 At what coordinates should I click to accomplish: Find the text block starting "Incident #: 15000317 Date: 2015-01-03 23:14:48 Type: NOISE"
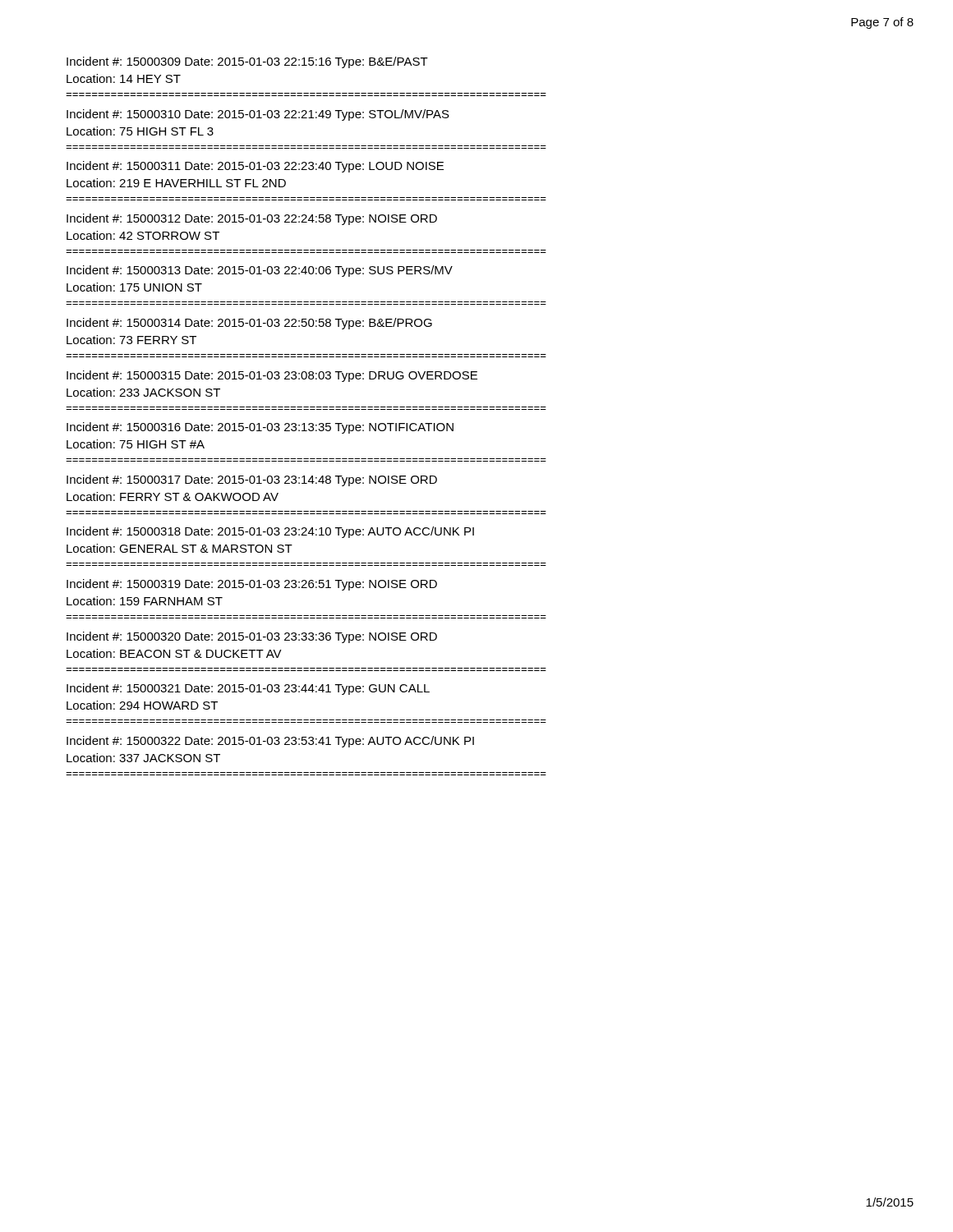[x=252, y=480]
